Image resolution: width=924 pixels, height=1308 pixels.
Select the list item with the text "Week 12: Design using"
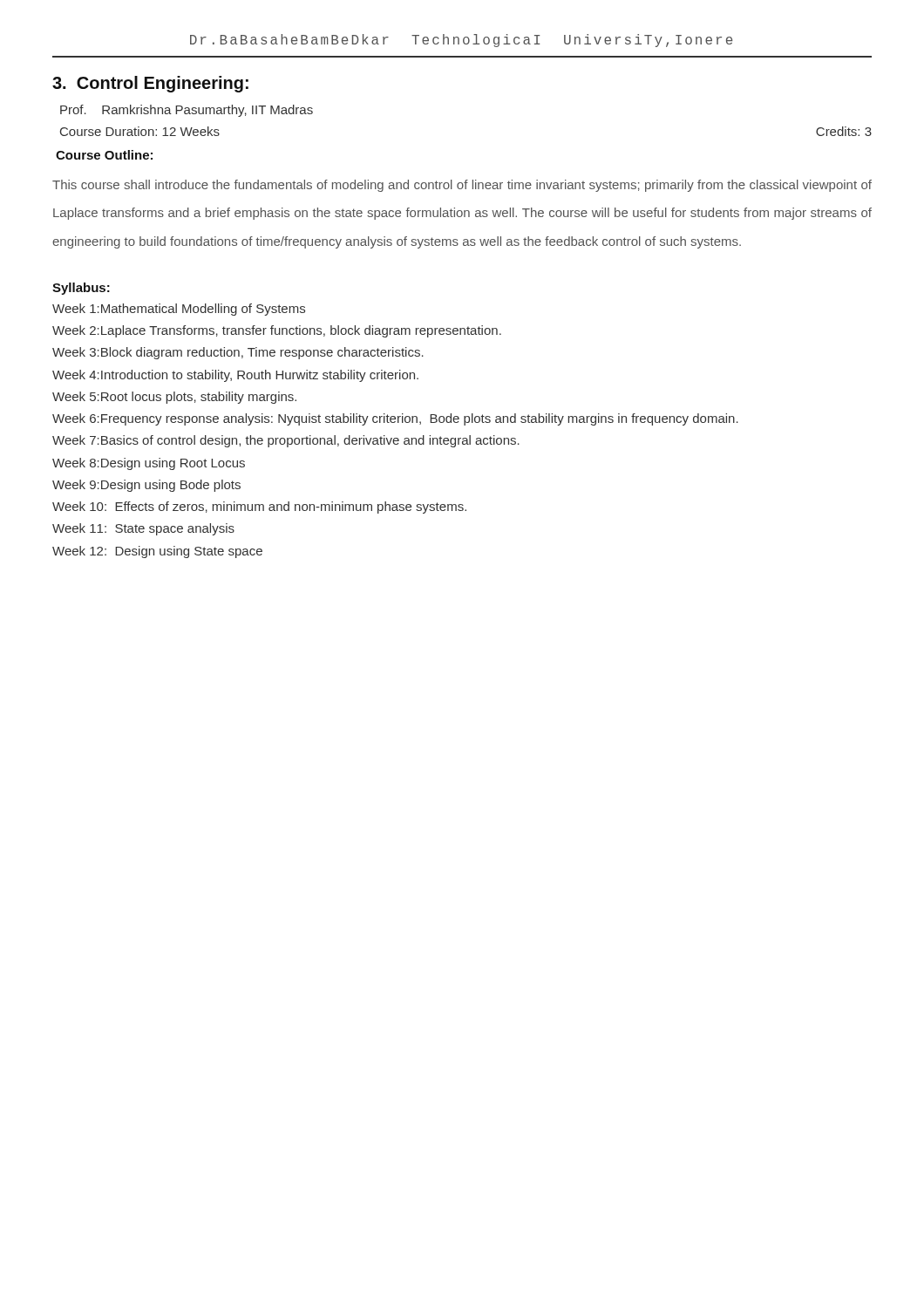[x=158, y=550]
